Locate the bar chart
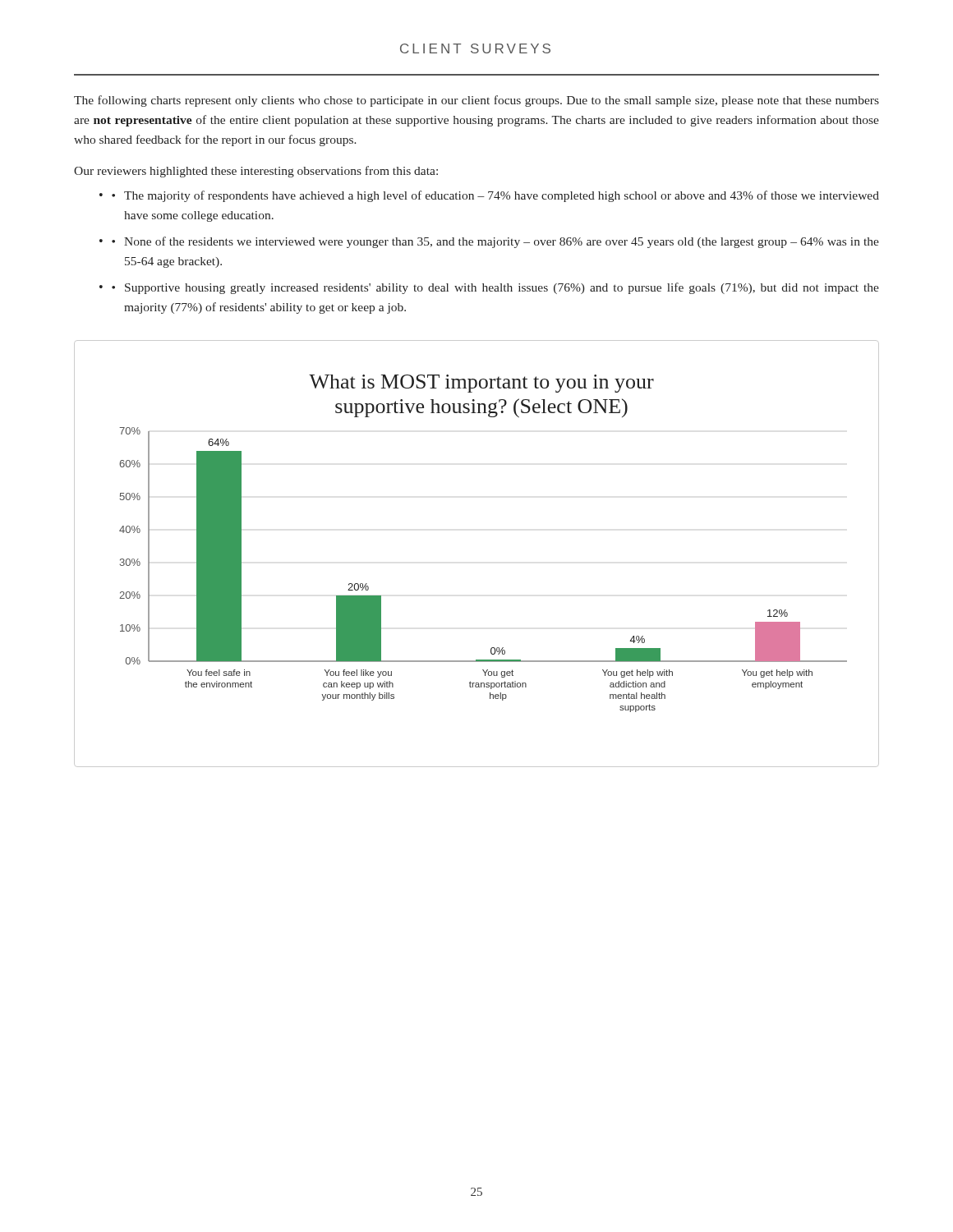This screenshot has height=1232, width=953. (x=476, y=554)
